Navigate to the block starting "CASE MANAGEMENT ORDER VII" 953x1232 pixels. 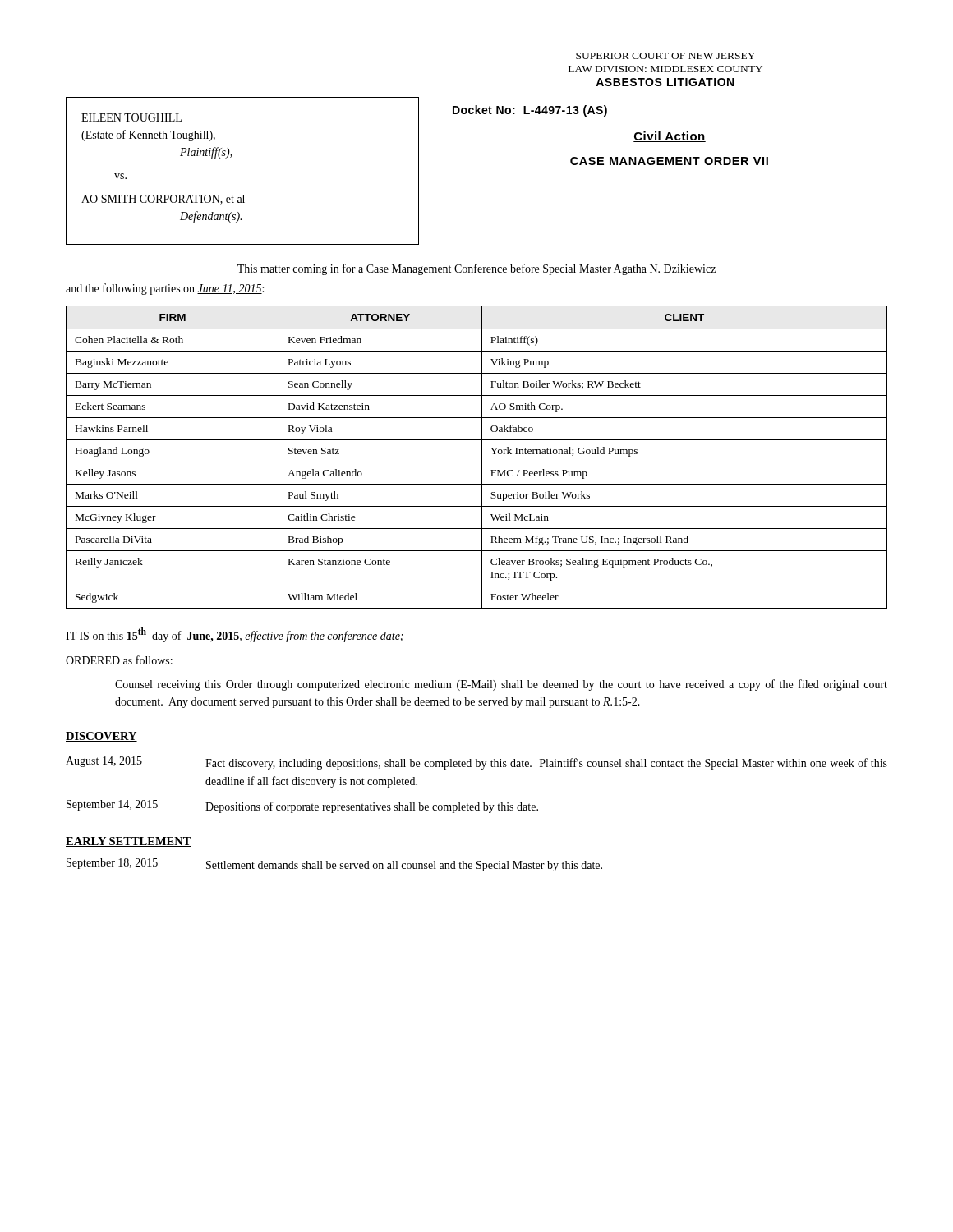pyautogui.click(x=670, y=161)
